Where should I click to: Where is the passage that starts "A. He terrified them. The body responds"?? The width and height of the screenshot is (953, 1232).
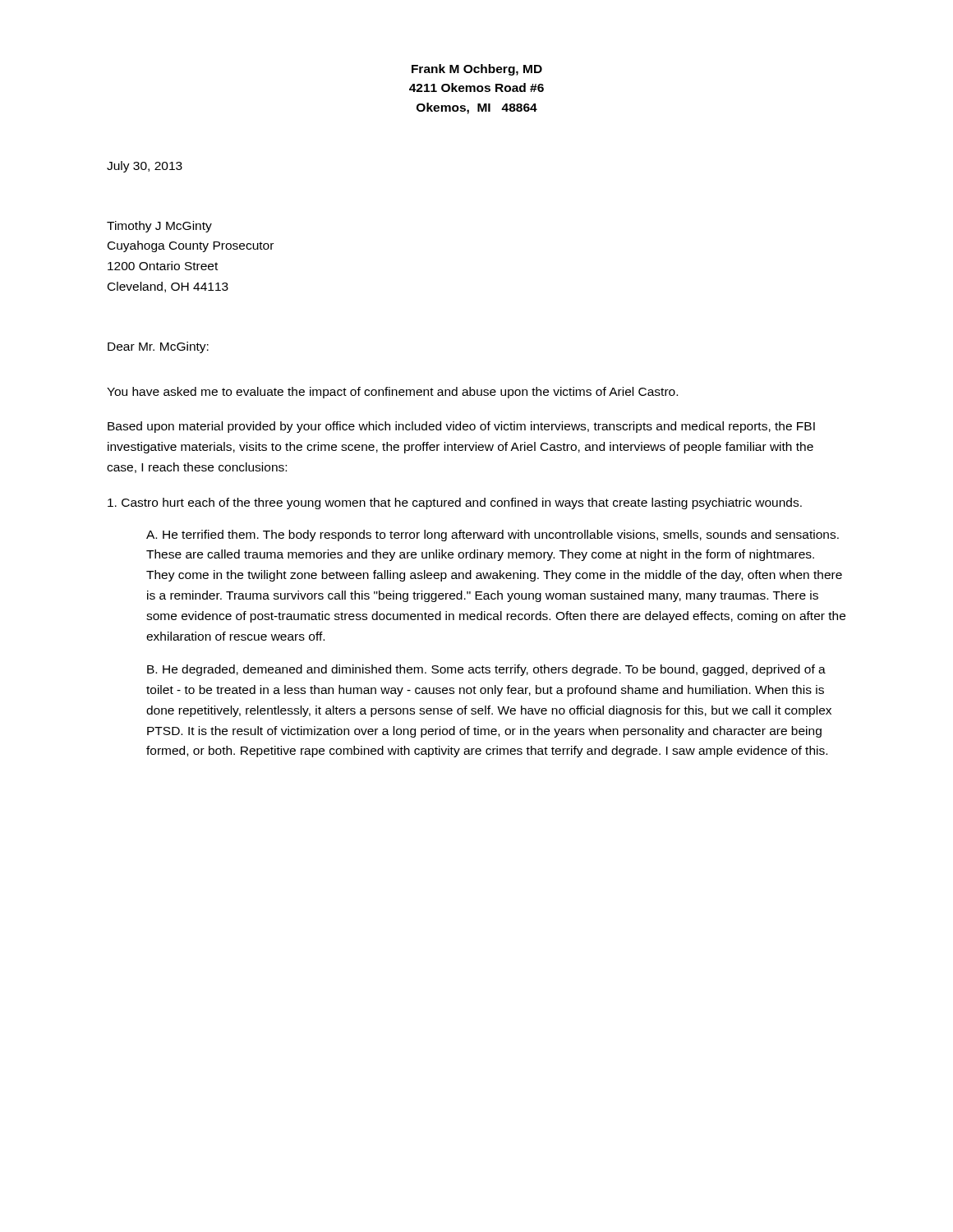pos(496,585)
